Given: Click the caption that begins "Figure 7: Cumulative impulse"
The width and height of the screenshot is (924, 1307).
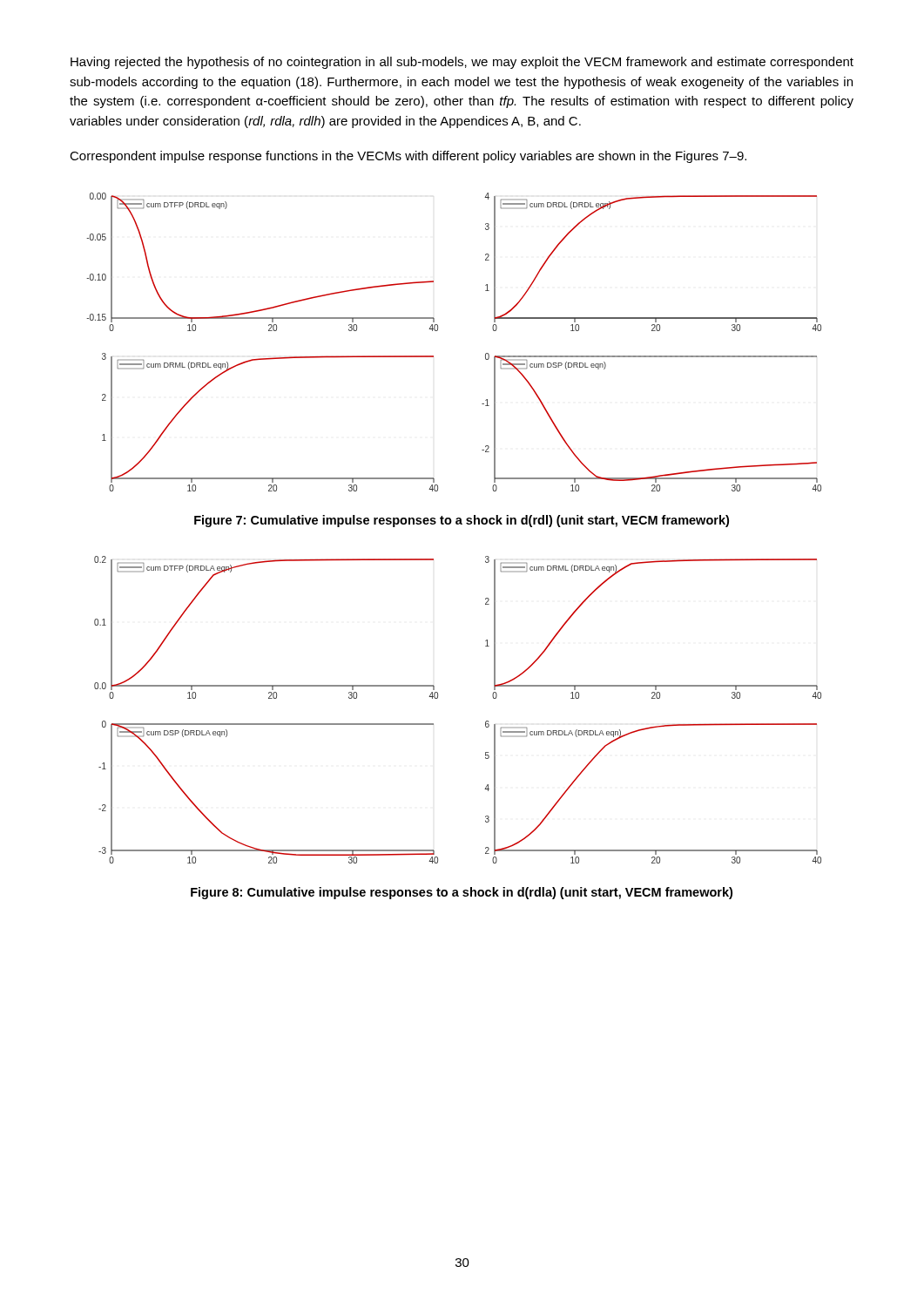Looking at the screenshot, I should point(462,520).
